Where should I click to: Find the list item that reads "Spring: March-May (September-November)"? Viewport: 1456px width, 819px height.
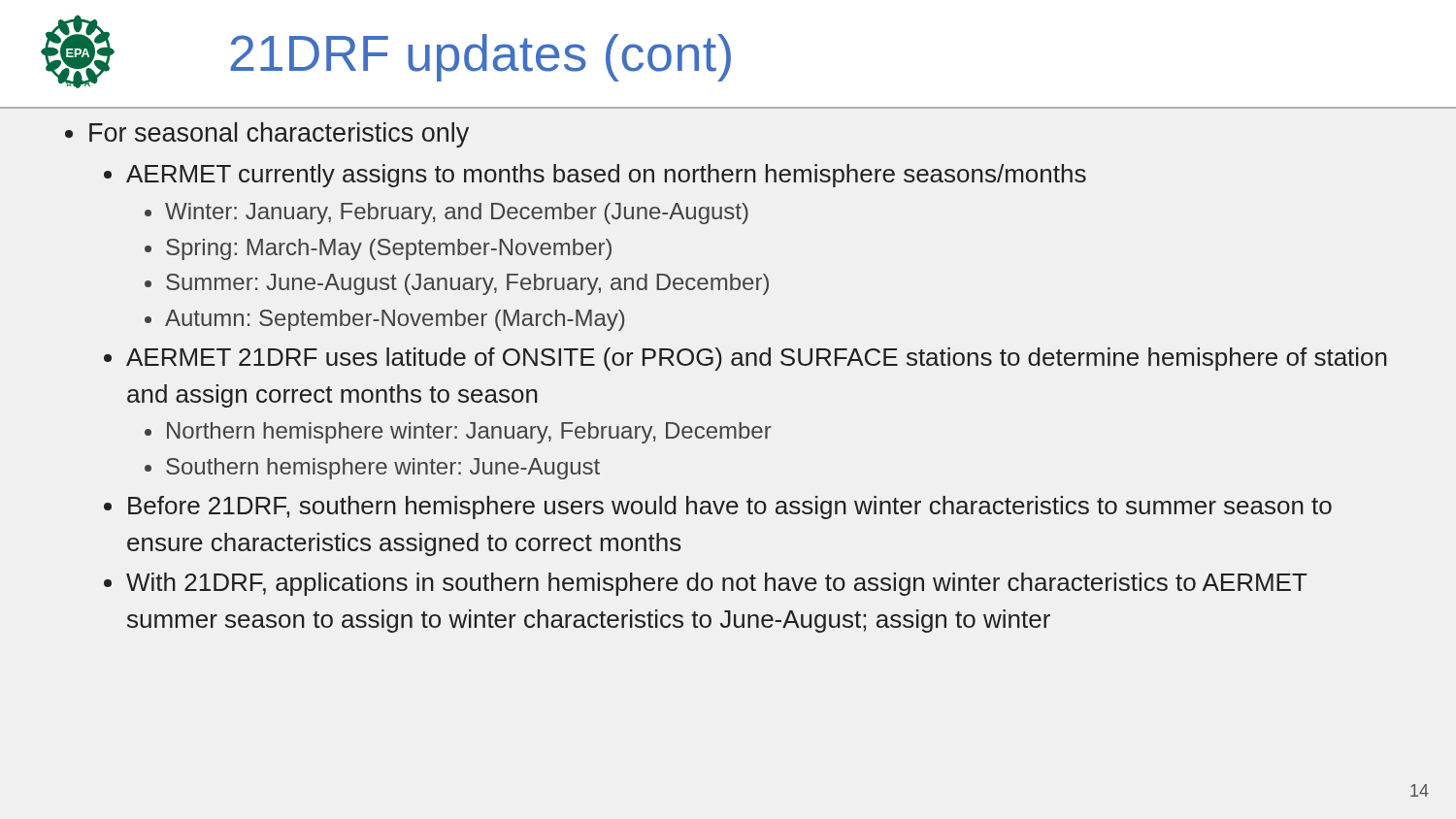389,247
